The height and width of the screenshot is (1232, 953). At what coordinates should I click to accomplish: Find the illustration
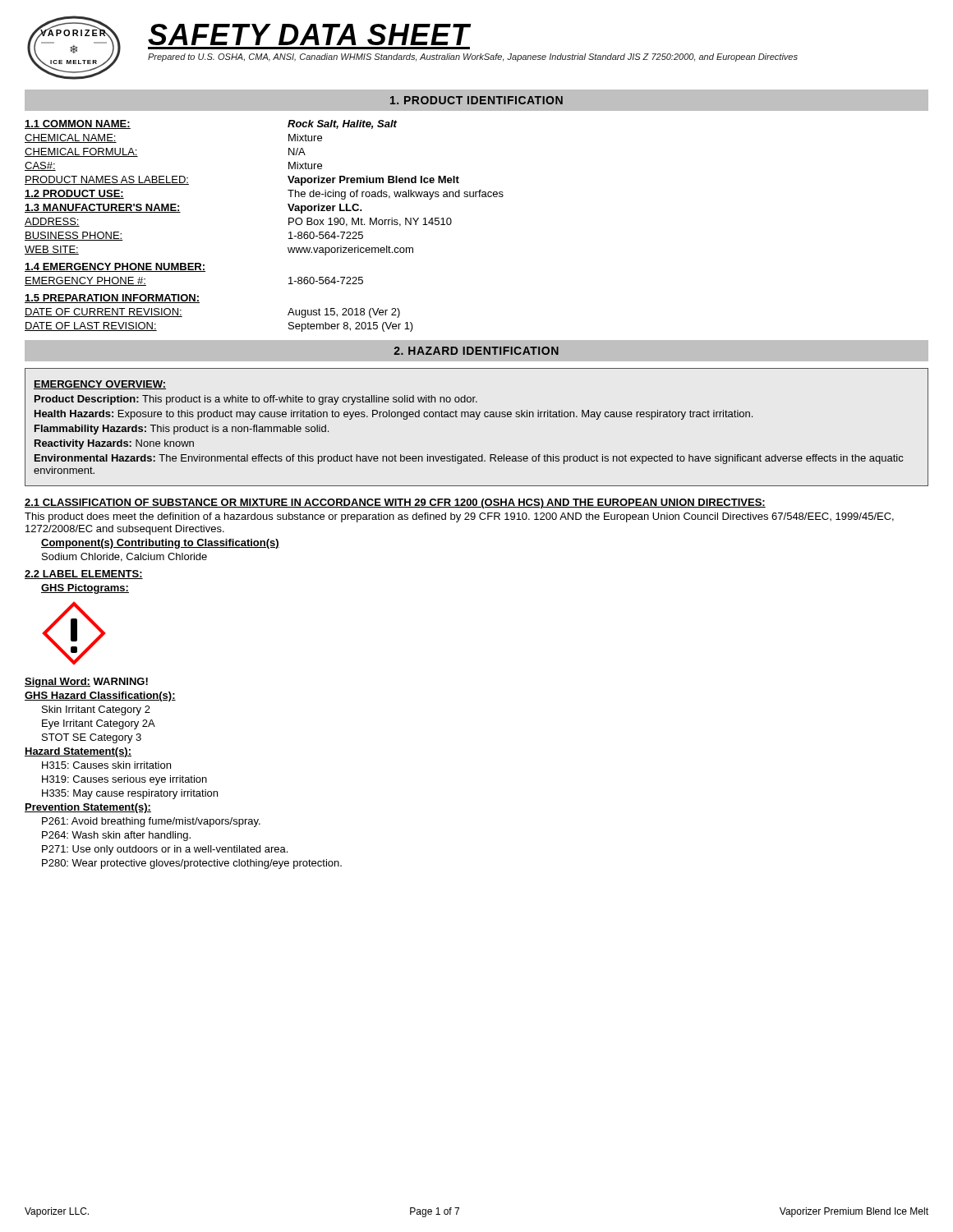coord(485,634)
